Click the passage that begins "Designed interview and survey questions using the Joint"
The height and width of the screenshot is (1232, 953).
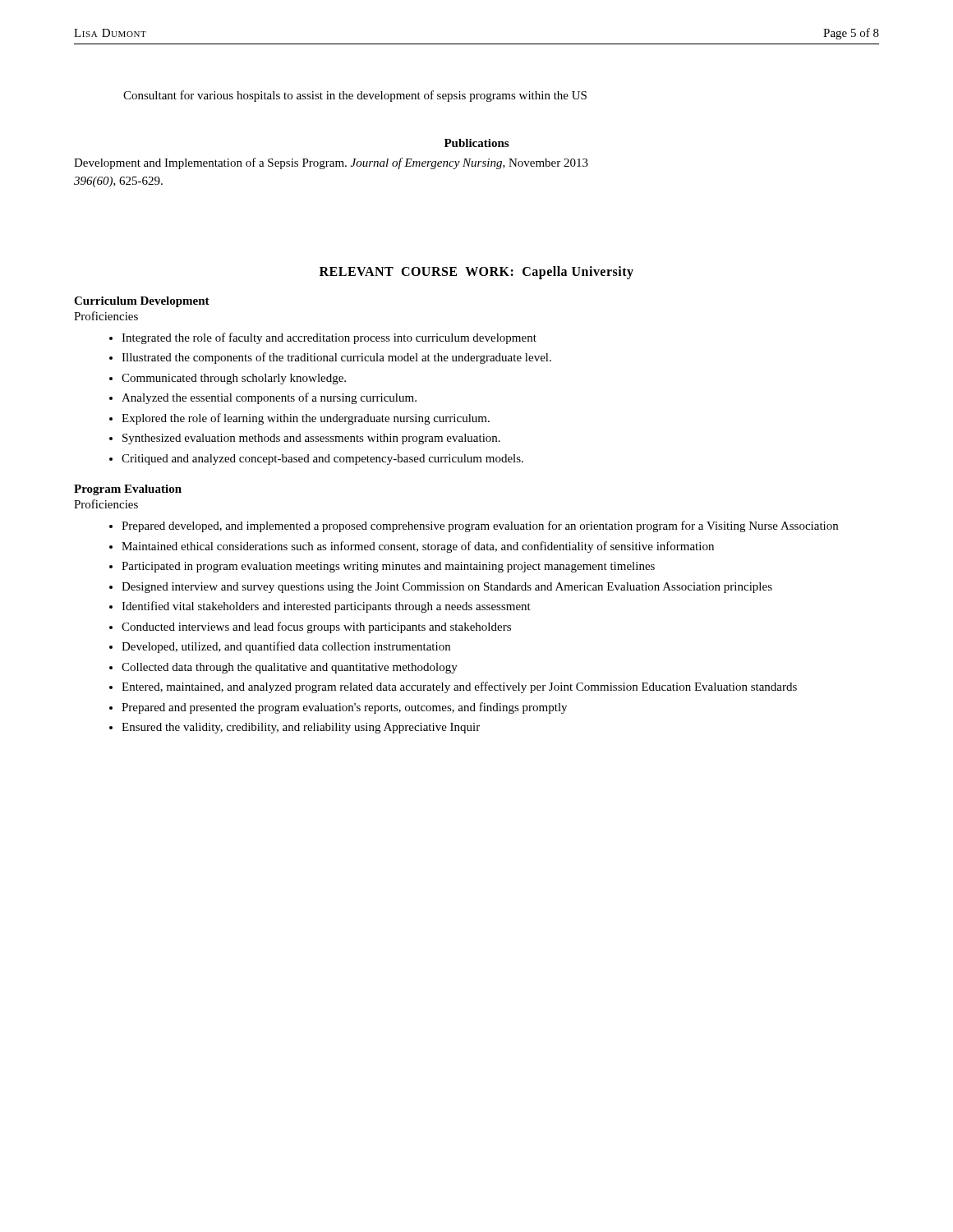pyautogui.click(x=447, y=586)
